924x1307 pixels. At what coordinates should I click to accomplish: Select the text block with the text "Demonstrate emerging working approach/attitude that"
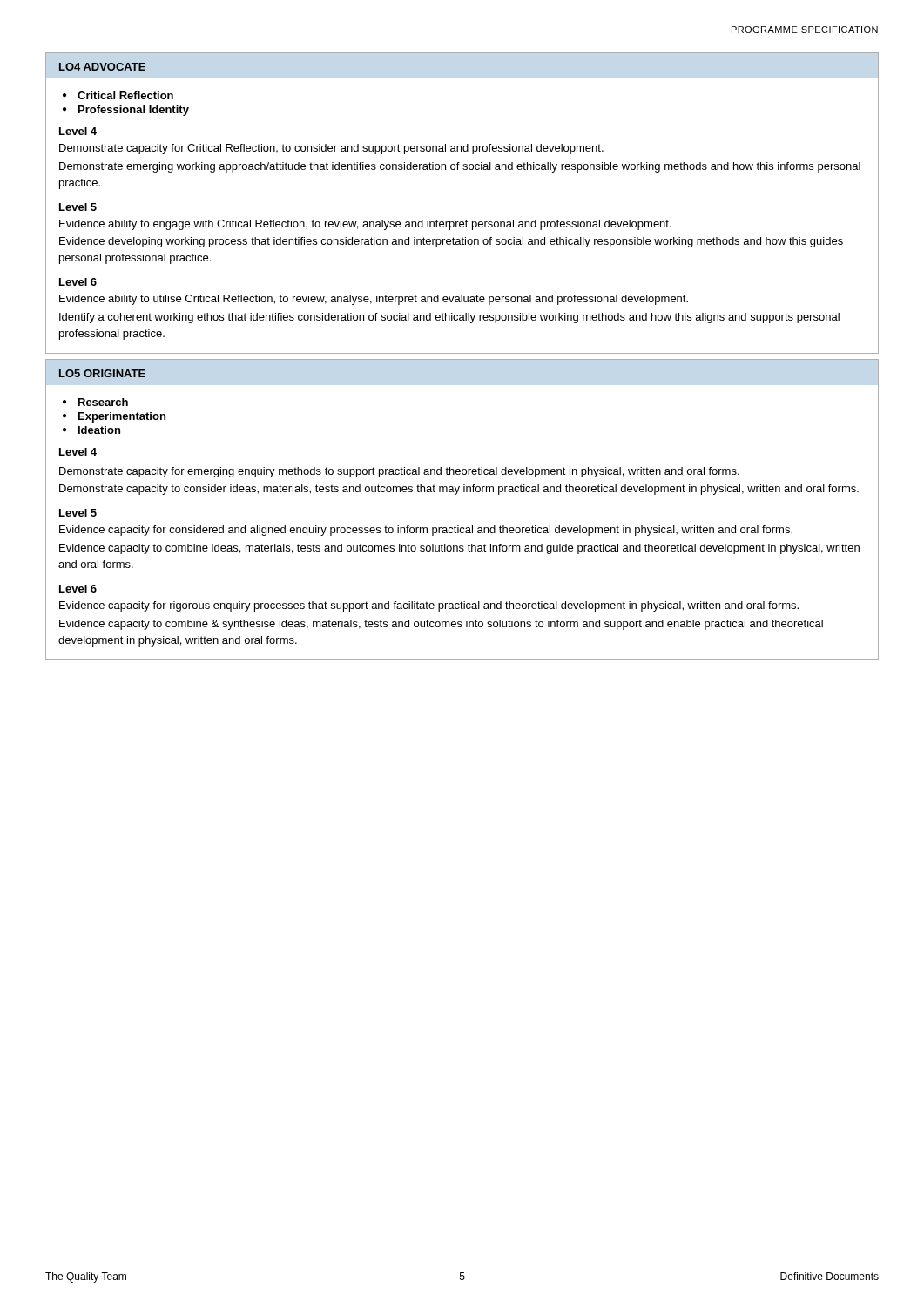460,174
